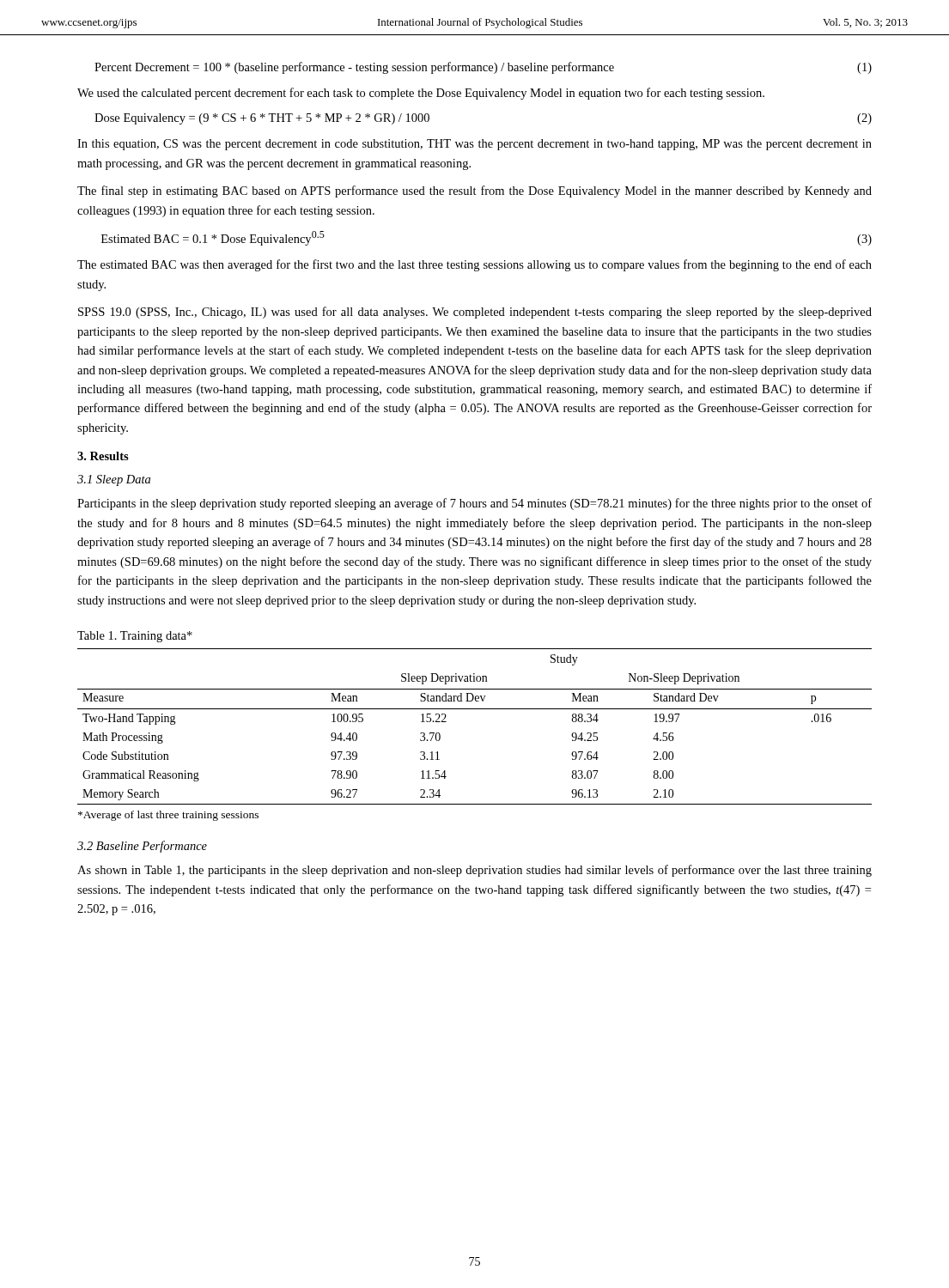
Task: Select the text block that says "The final step"
Action: coord(474,201)
